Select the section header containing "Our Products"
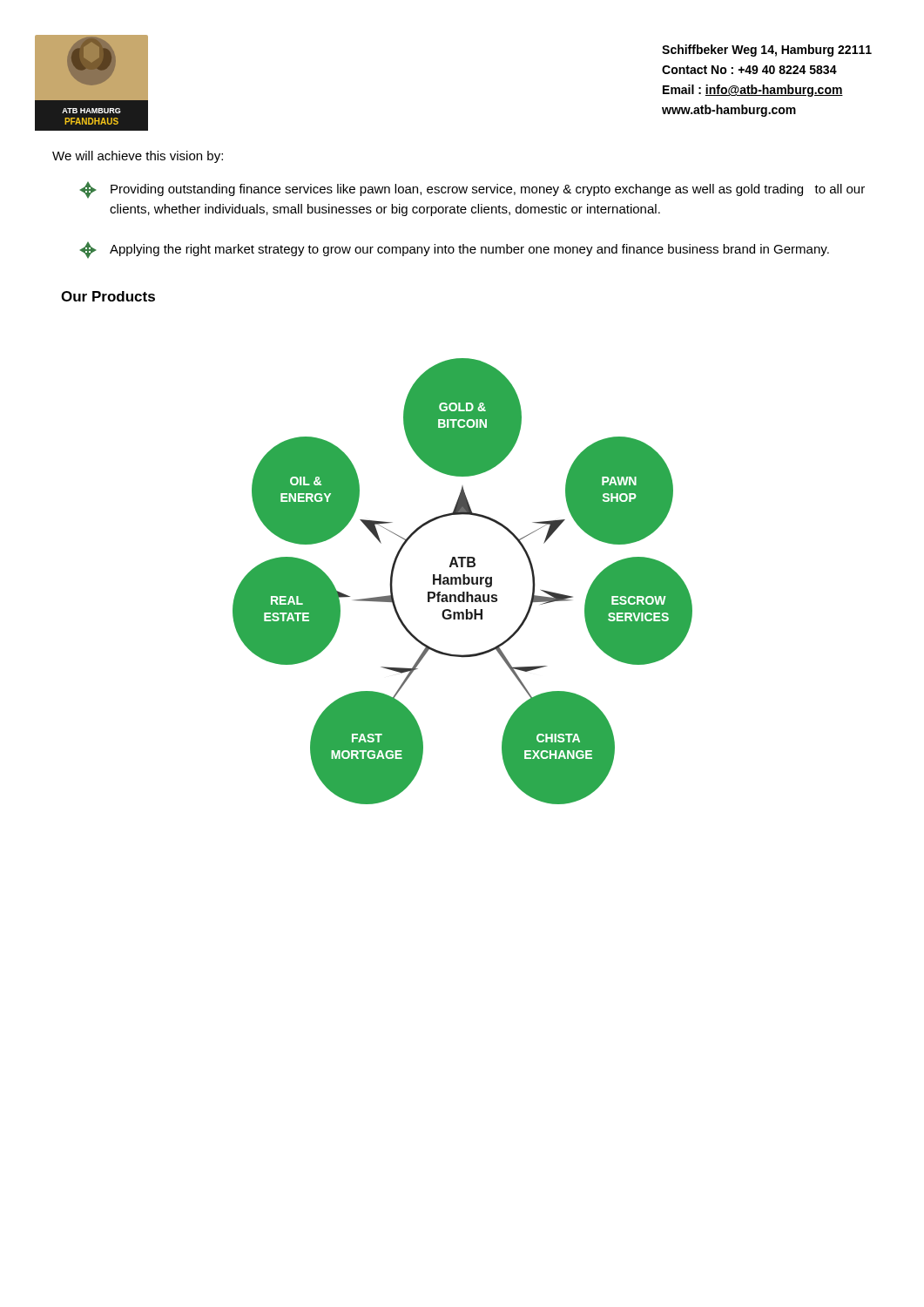 108,296
